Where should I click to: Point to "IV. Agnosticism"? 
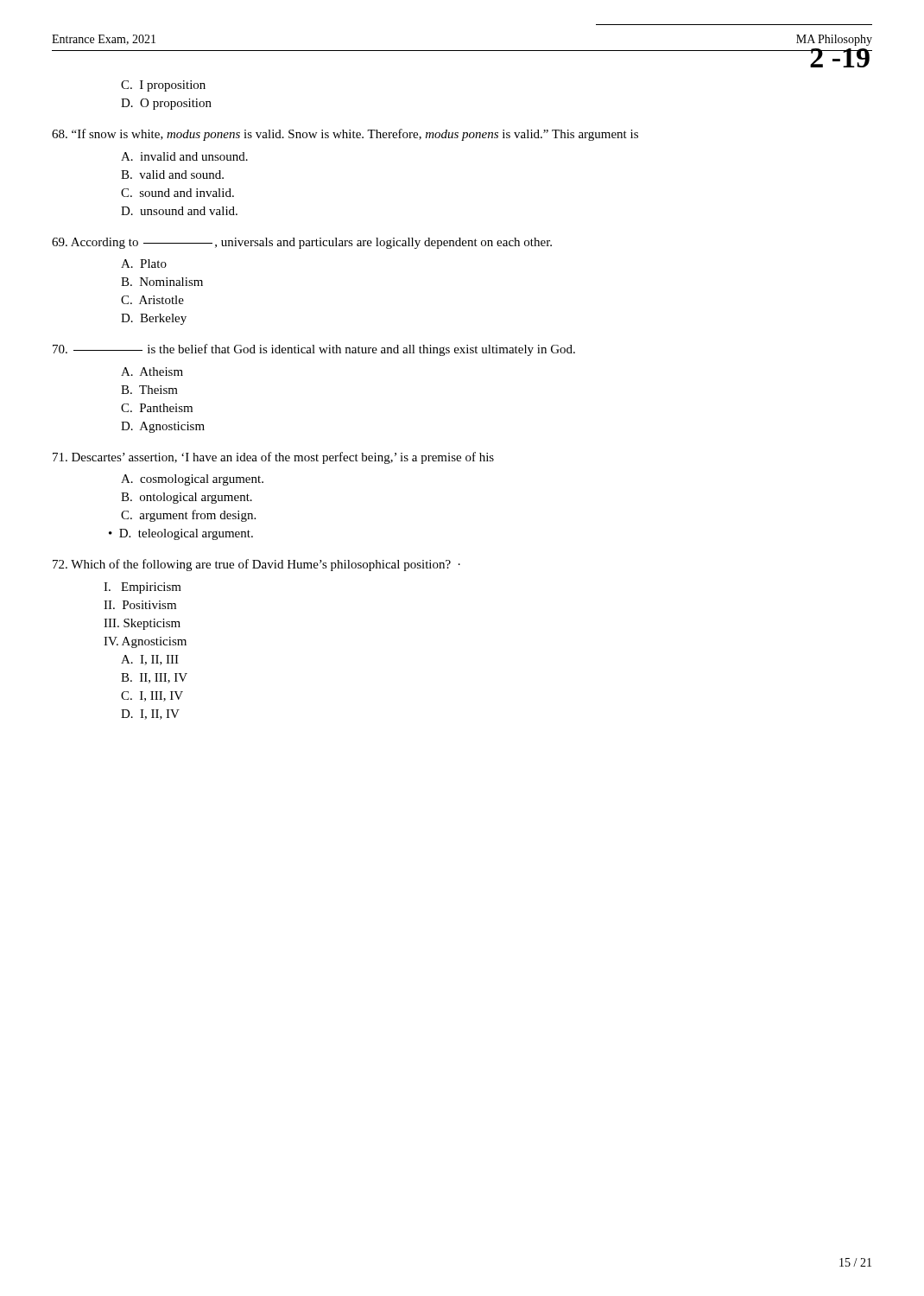click(x=145, y=641)
